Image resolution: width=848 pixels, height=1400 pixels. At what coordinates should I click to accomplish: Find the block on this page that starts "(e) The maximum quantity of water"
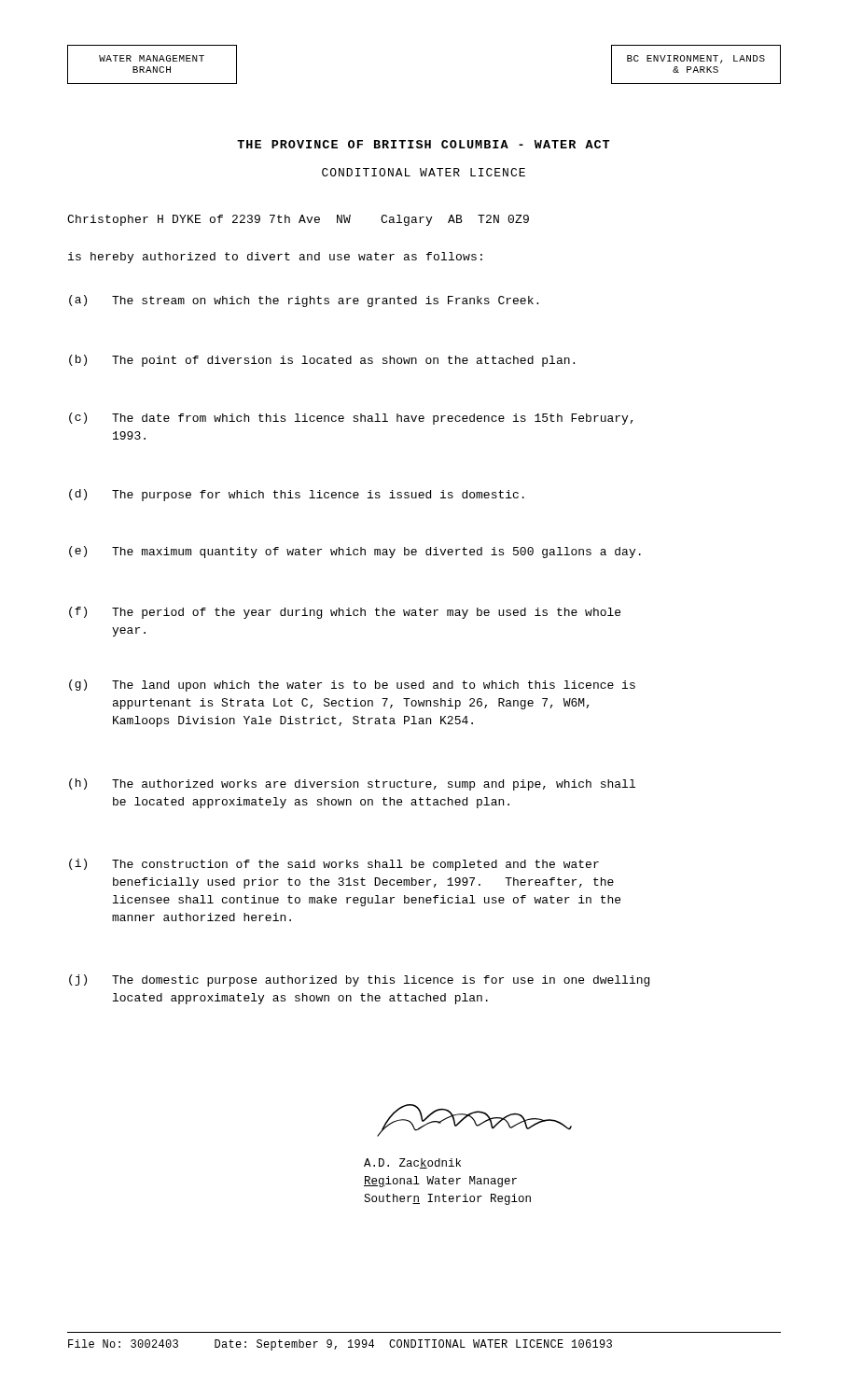(x=424, y=553)
